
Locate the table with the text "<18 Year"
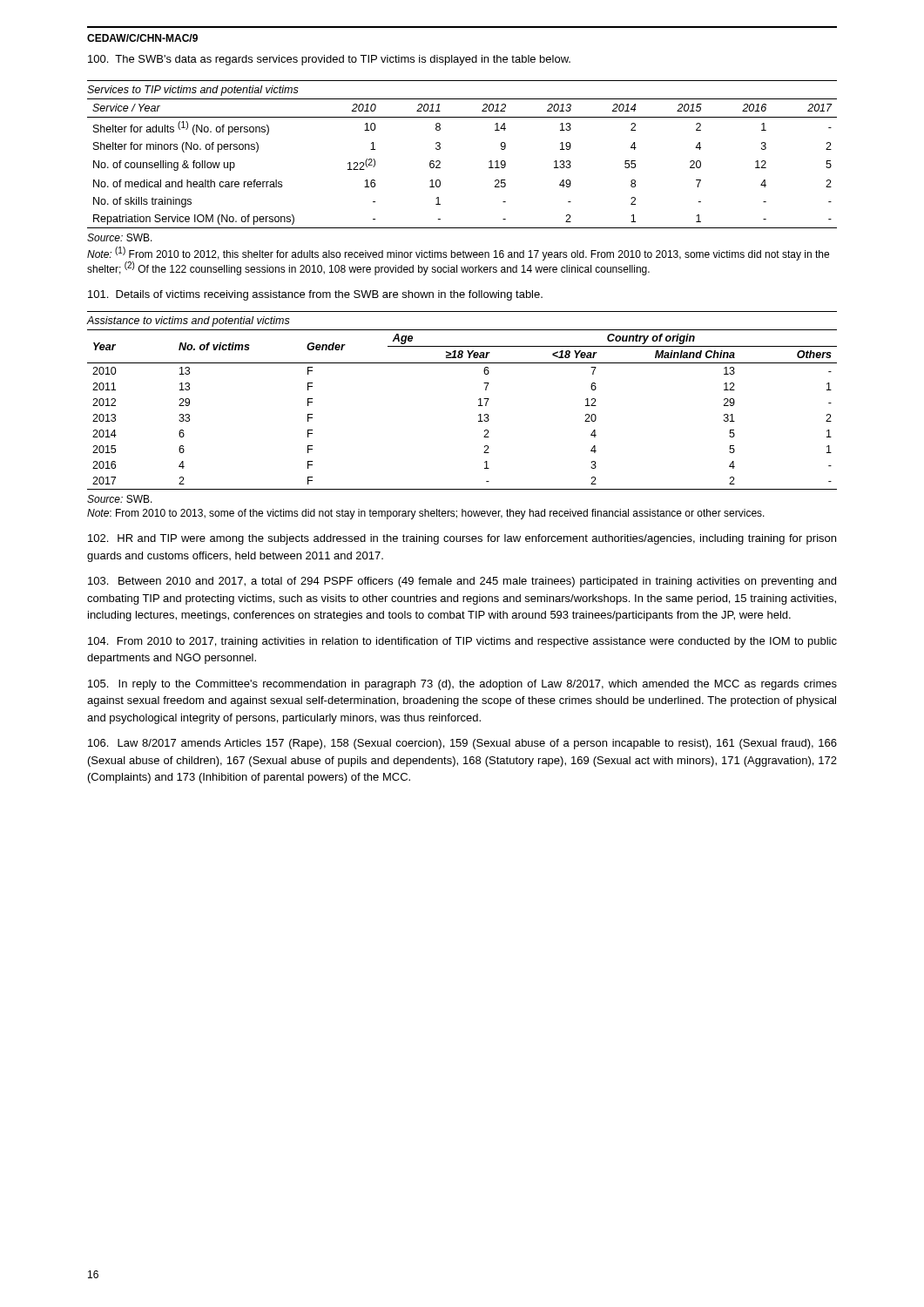(x=462, y=401)
